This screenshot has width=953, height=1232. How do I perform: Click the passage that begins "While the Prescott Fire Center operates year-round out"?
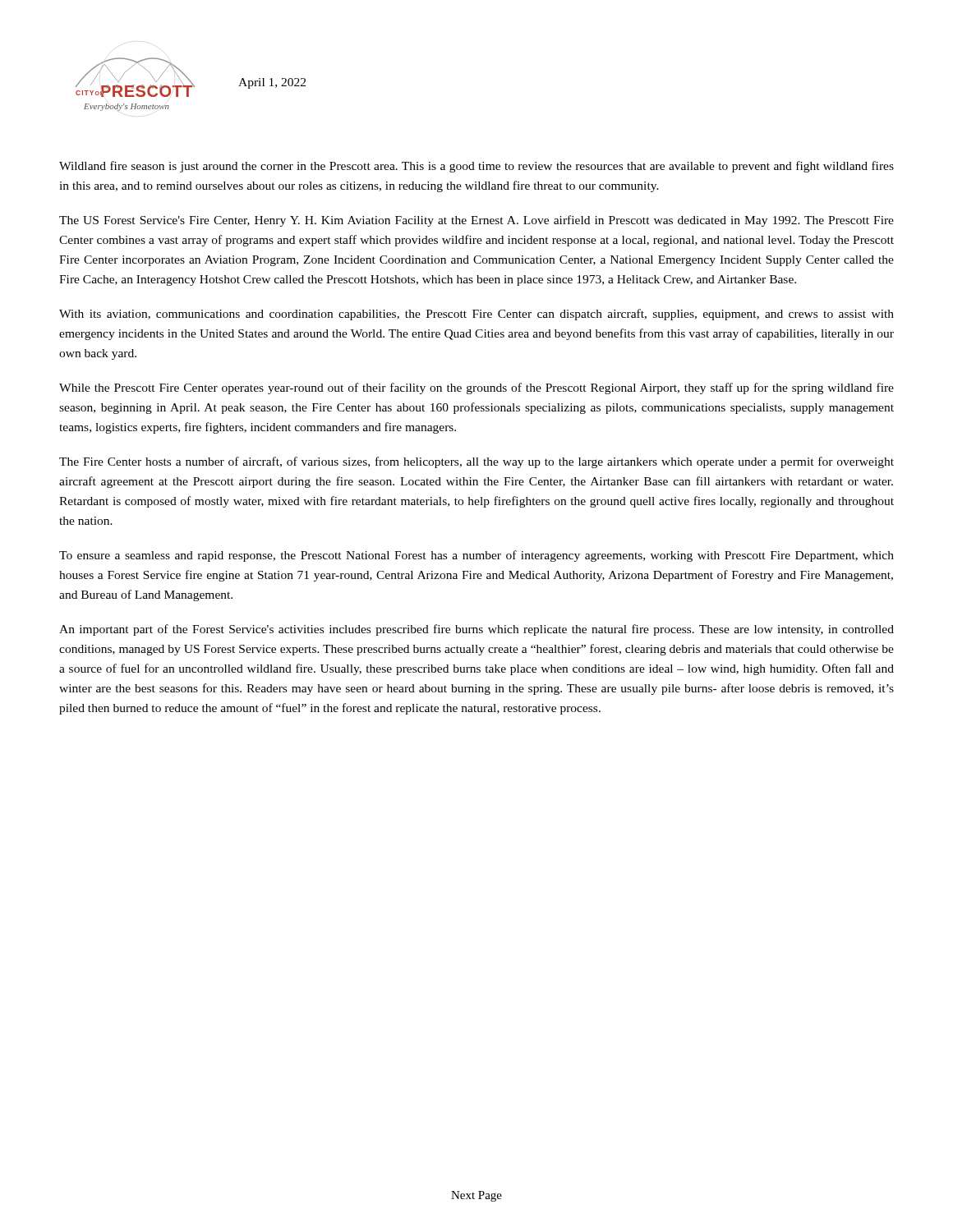[x=476, y=408]
